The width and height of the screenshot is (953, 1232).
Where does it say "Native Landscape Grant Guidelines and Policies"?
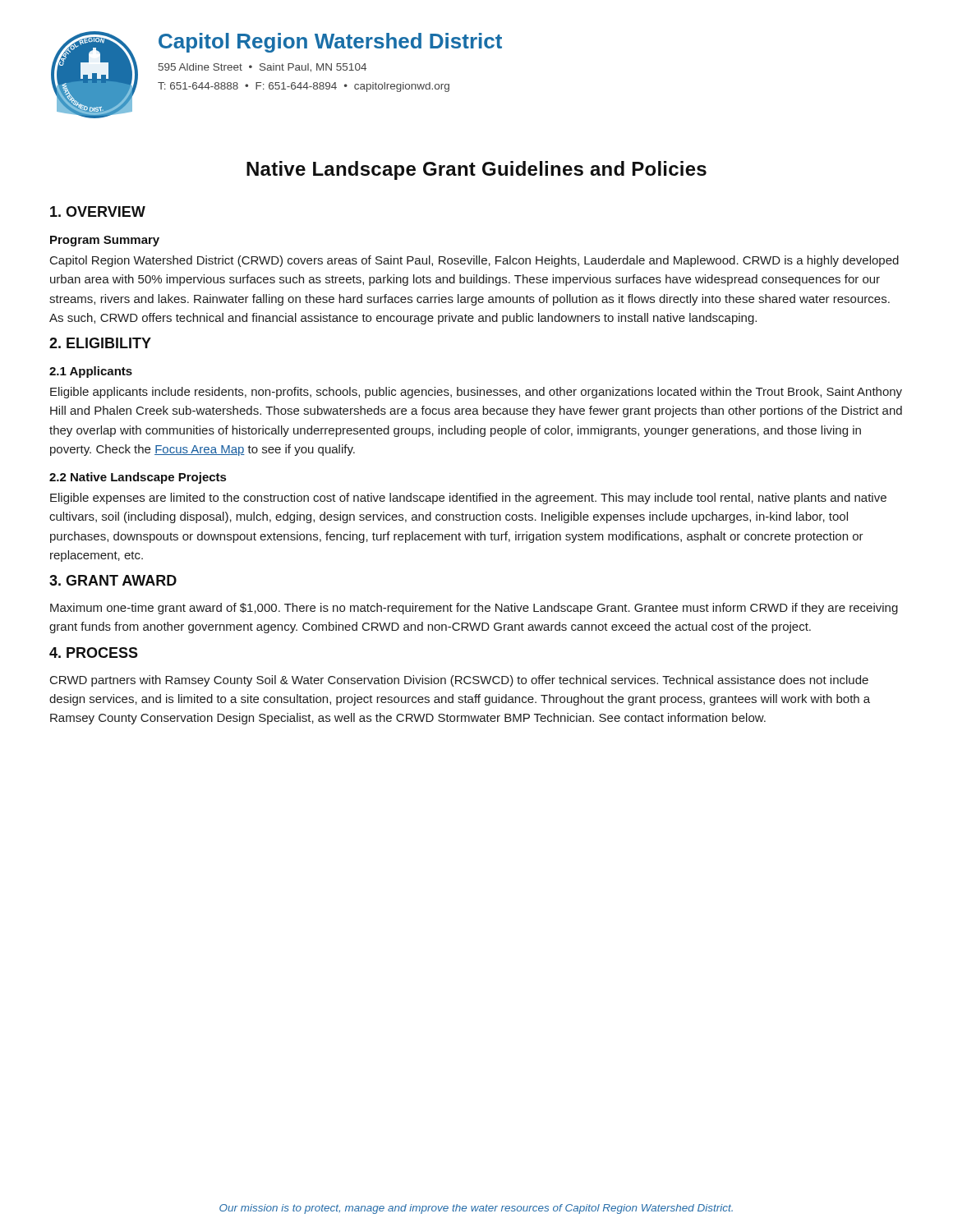tap(476, 169)
